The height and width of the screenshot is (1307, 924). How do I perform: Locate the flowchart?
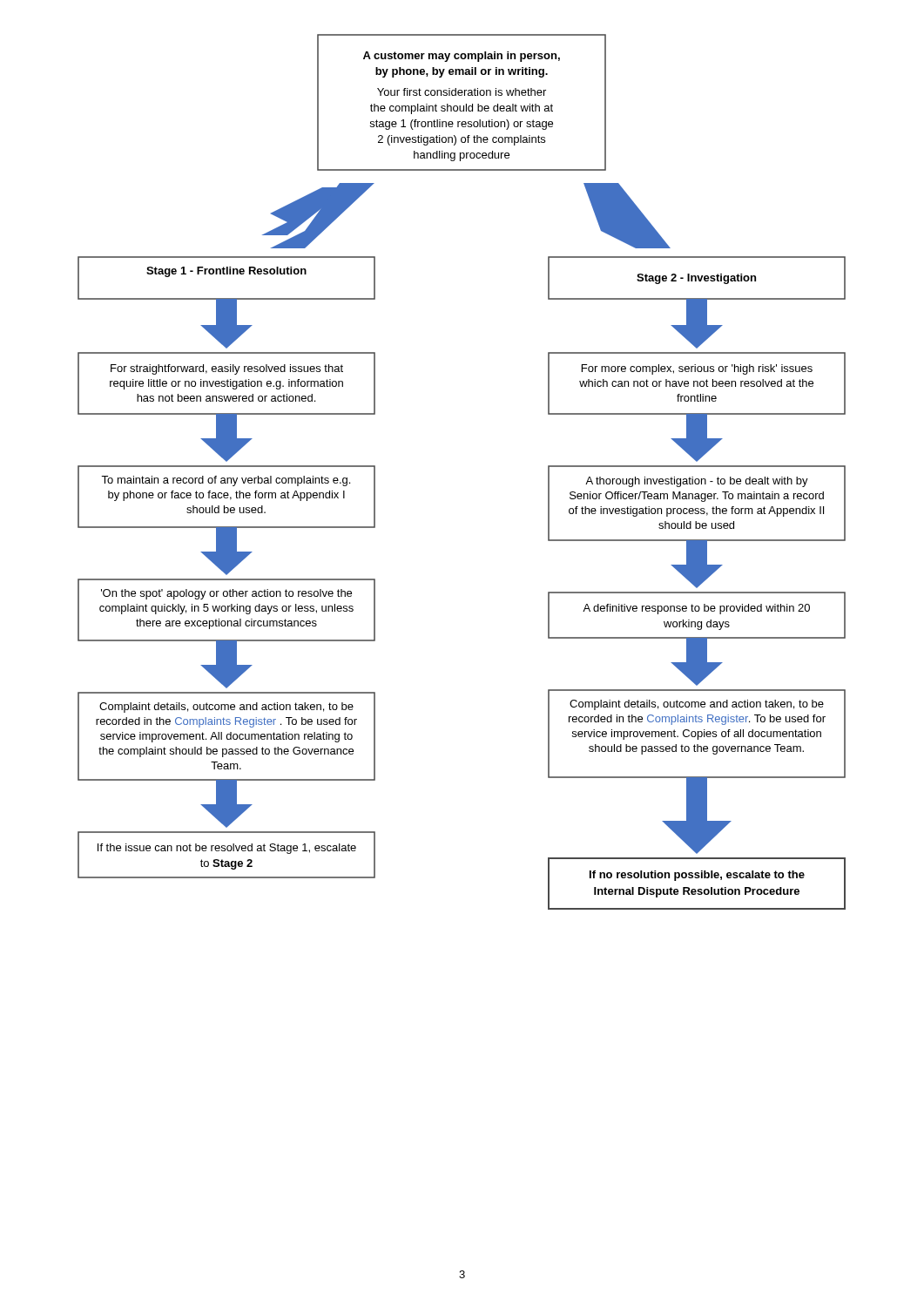tap(462, 629)
